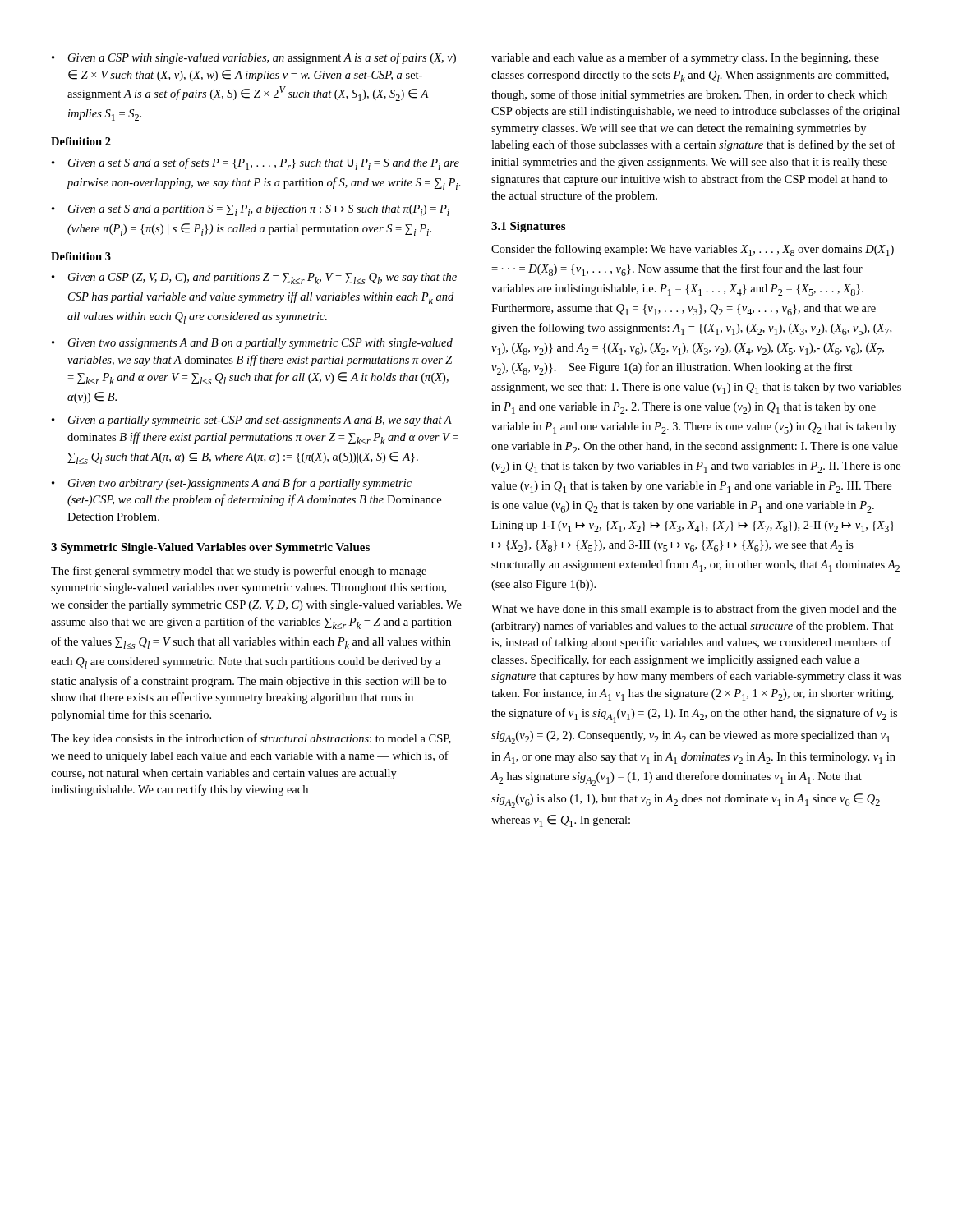Find the text block that reads "The key idea consists in the"
Image resolution: width=953 pixels, height=1232 pixels.
(x=251, y=764)
